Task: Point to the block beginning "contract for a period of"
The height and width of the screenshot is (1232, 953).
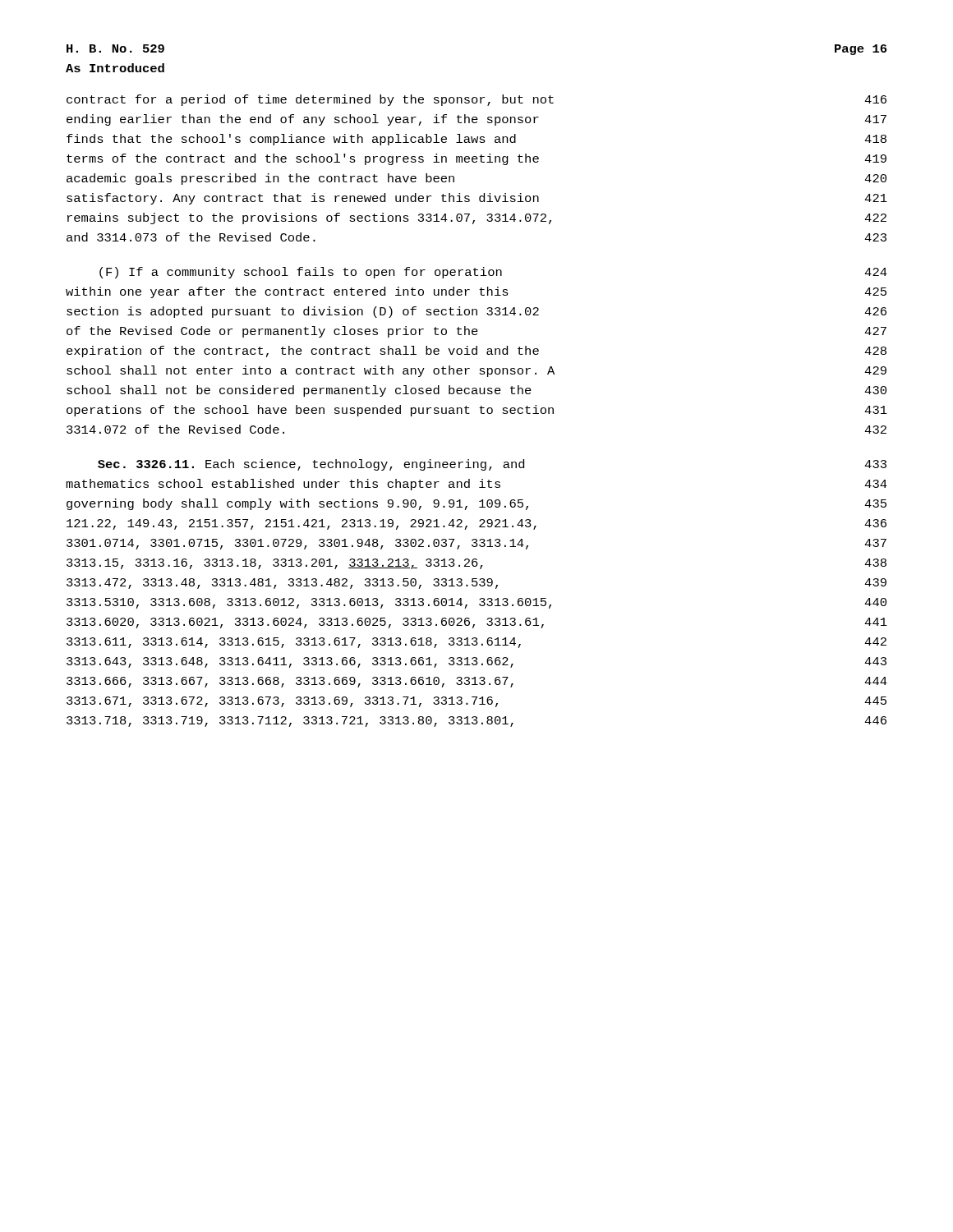Action: point(476,169)
